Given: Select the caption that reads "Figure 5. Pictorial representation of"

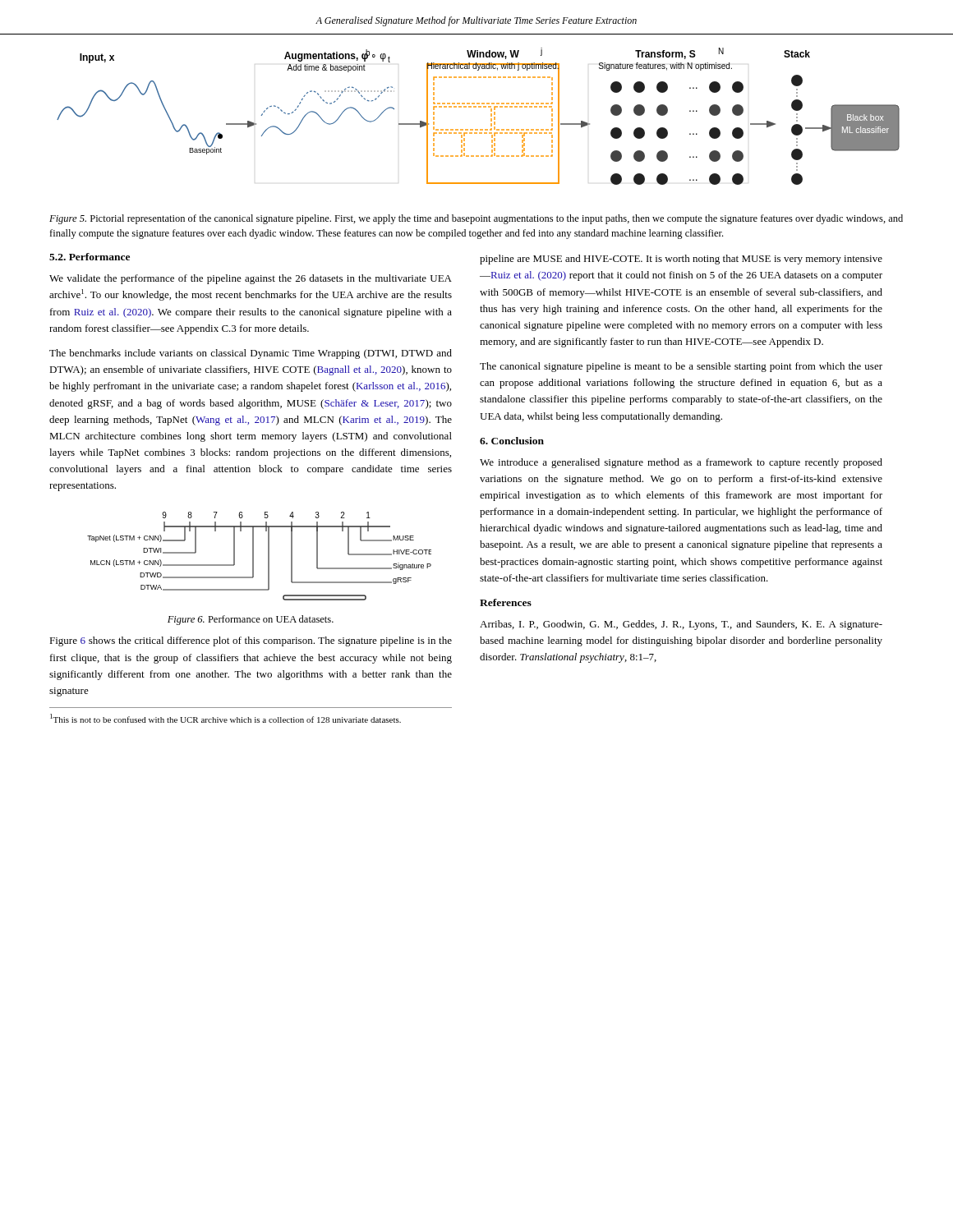Looking at the screenshot, I should click(476, 226).
